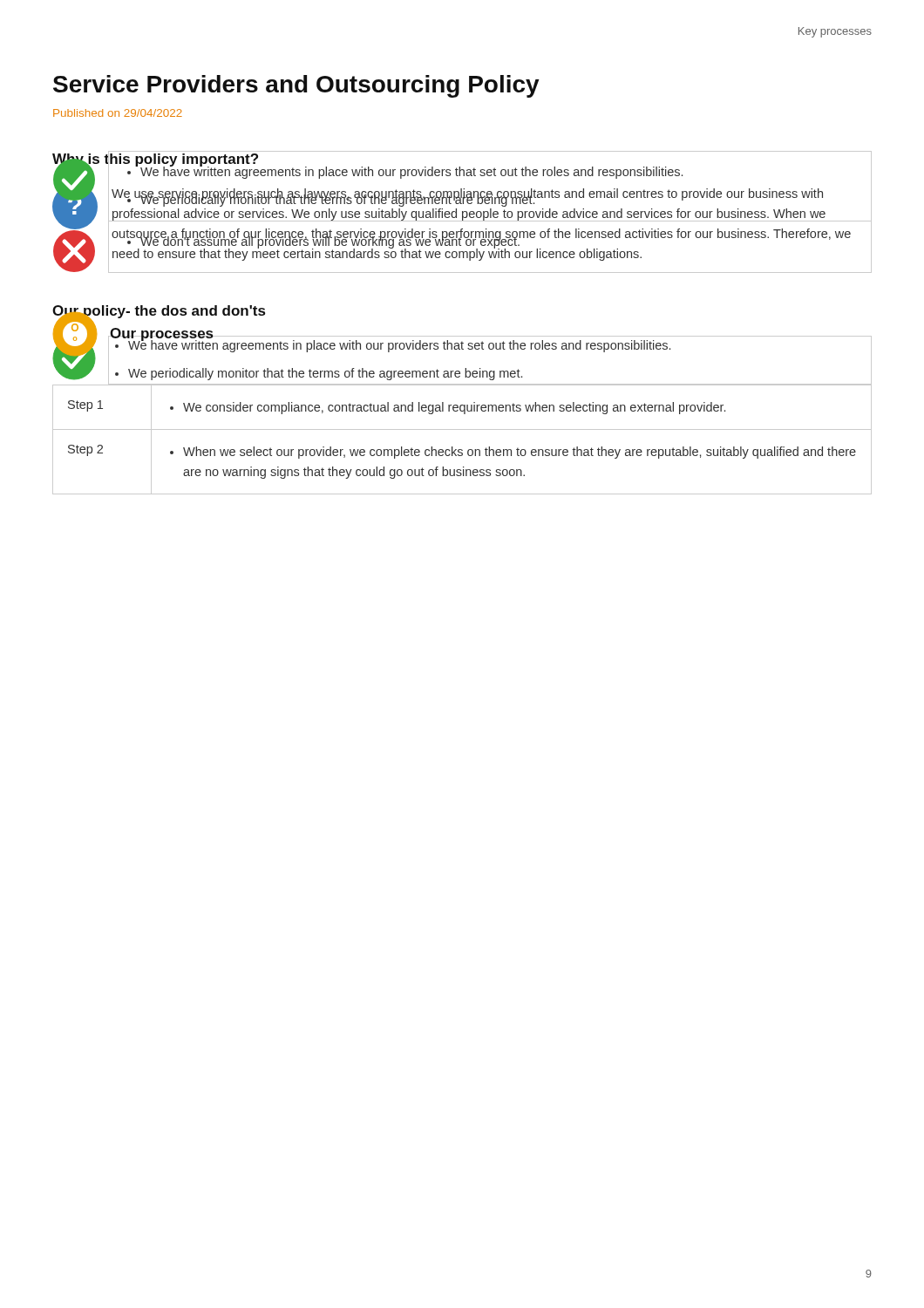Select the section header containing "O o Our processes"
Screen dimensions: 1308x924
[462, 334]
